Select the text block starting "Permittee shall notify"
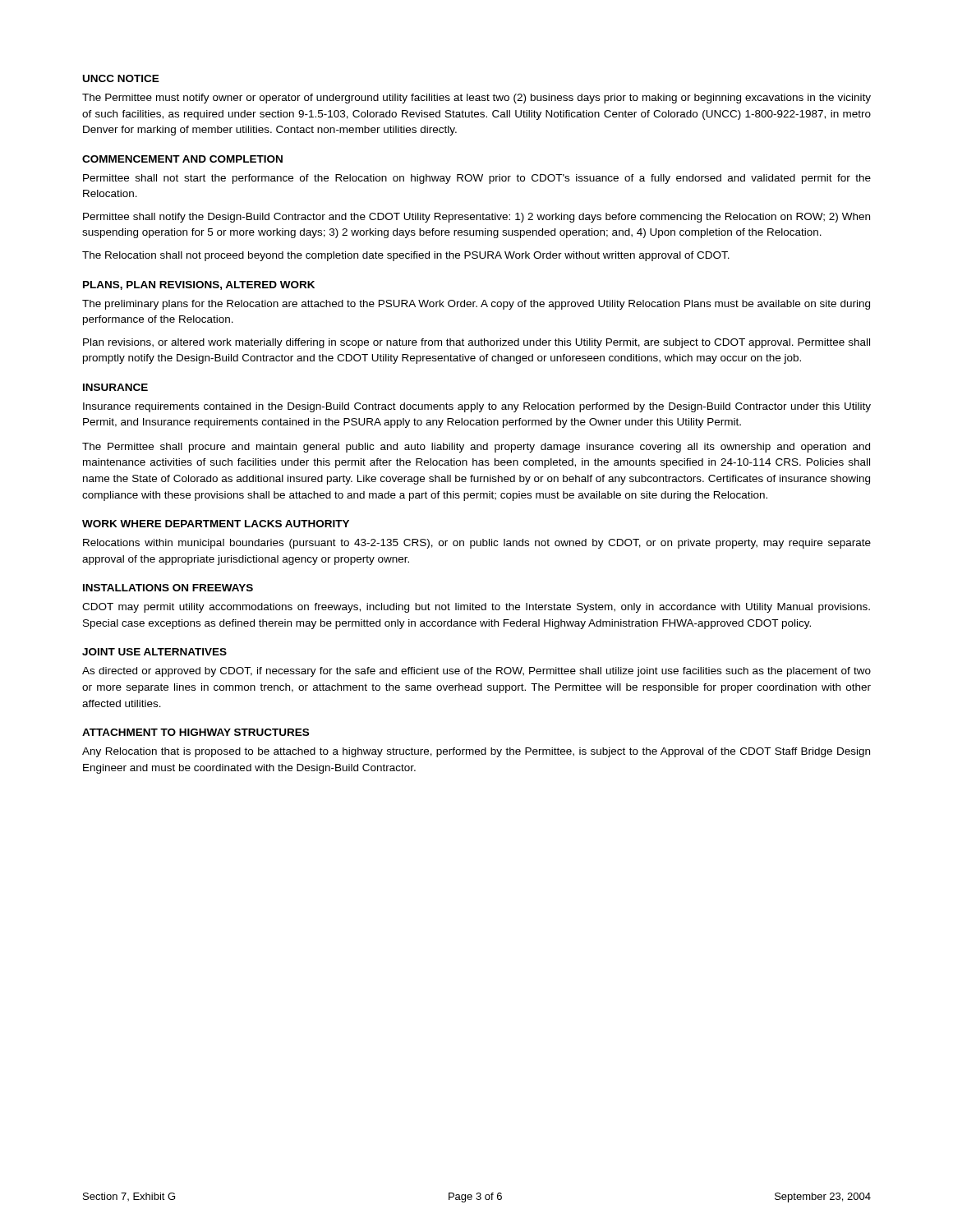 click(476, 224)
